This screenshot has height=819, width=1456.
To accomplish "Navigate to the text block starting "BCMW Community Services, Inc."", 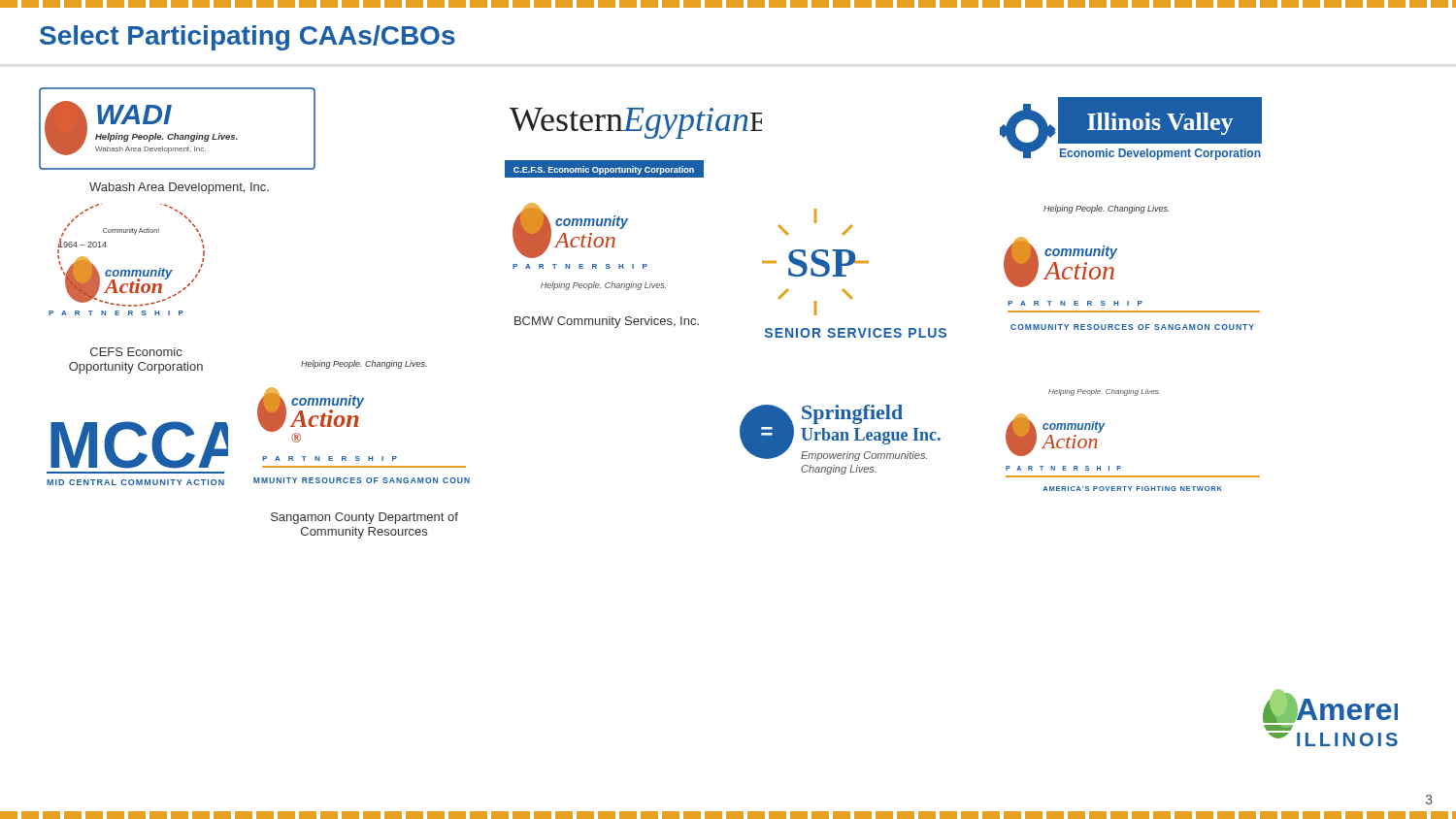I will 607,321.
